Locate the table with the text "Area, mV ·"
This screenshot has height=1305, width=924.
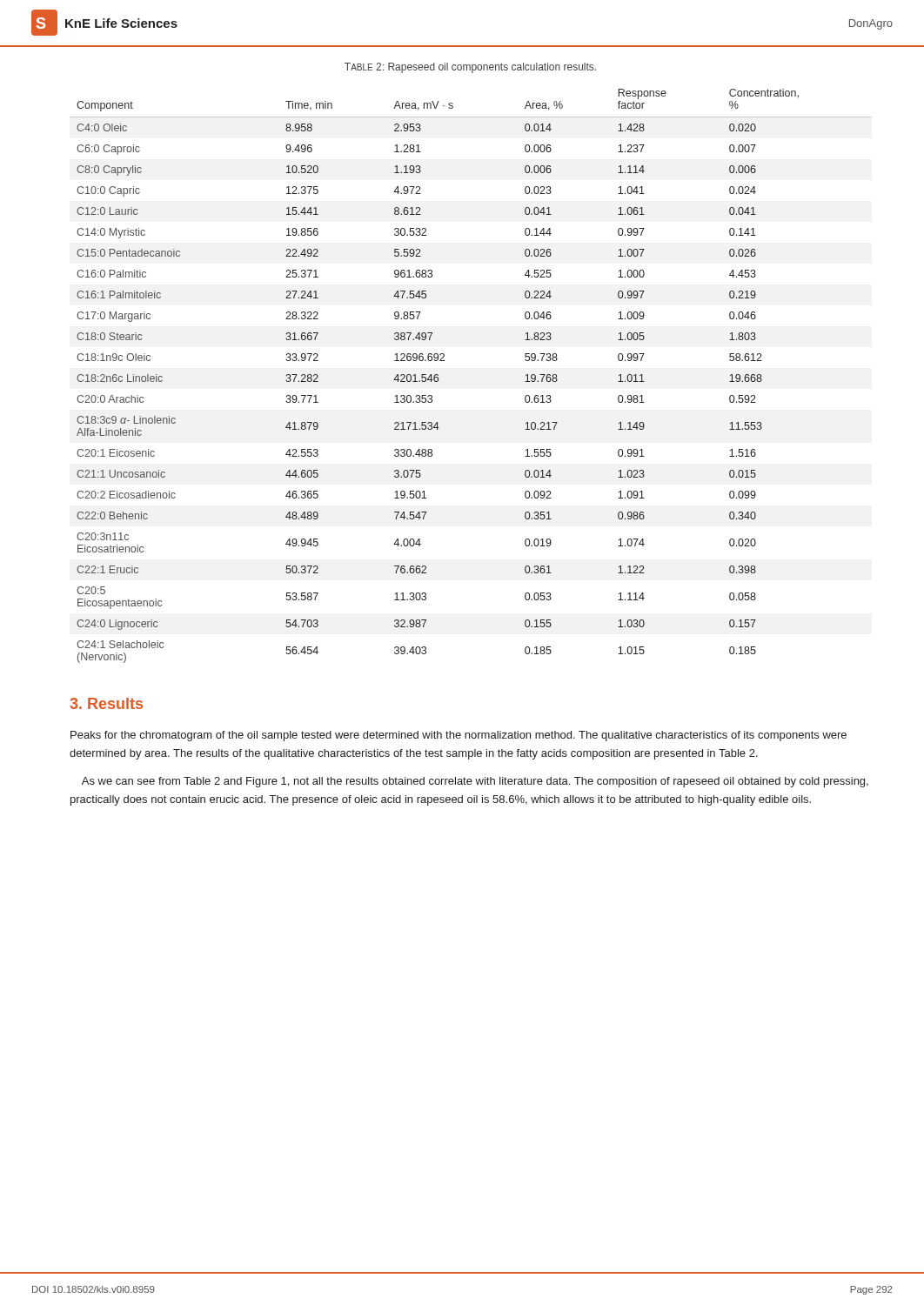[x=471, y=375]
